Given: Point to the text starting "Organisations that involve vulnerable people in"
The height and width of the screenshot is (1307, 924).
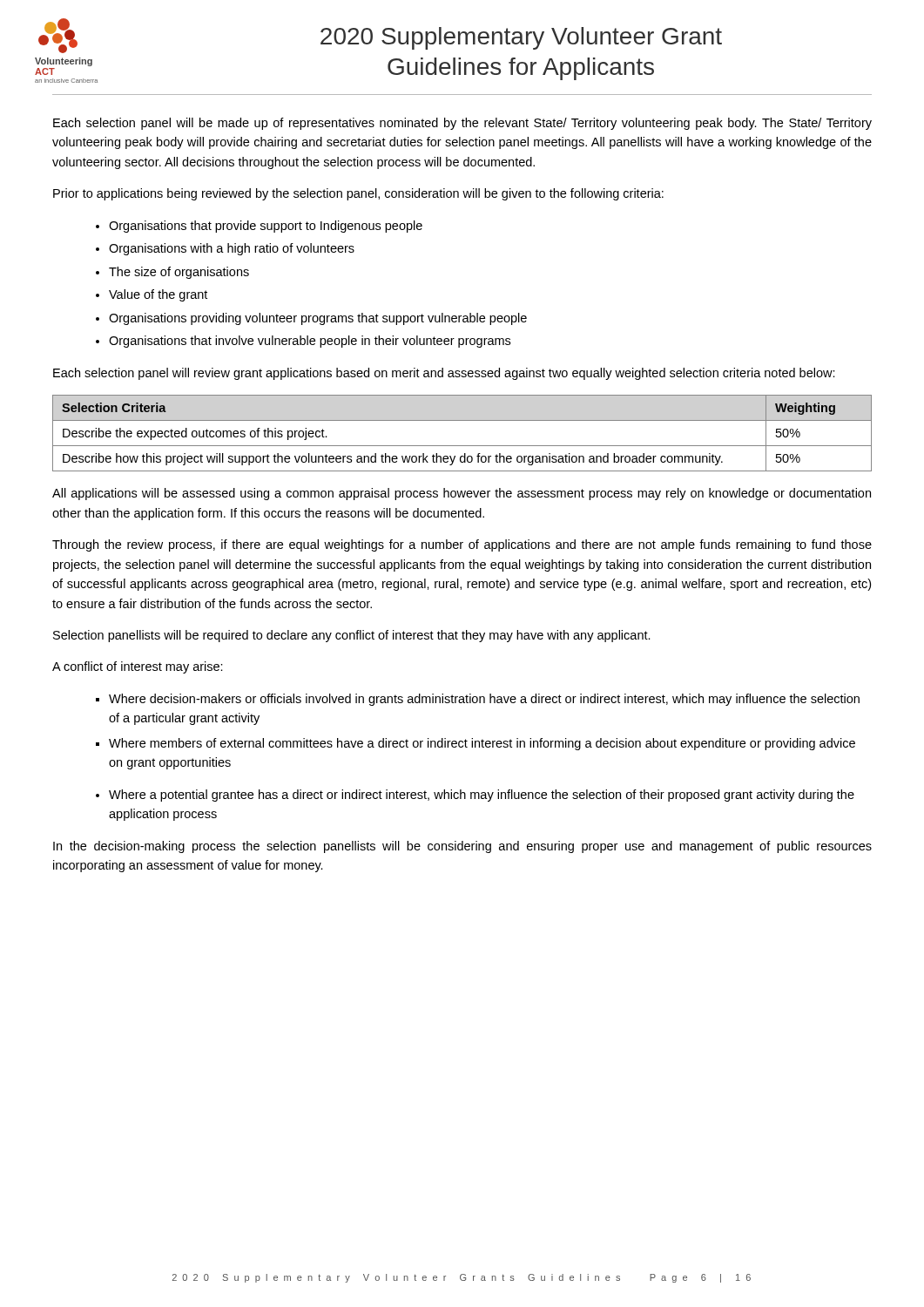Looking at the screenshot, I should [x=310, y=341].
